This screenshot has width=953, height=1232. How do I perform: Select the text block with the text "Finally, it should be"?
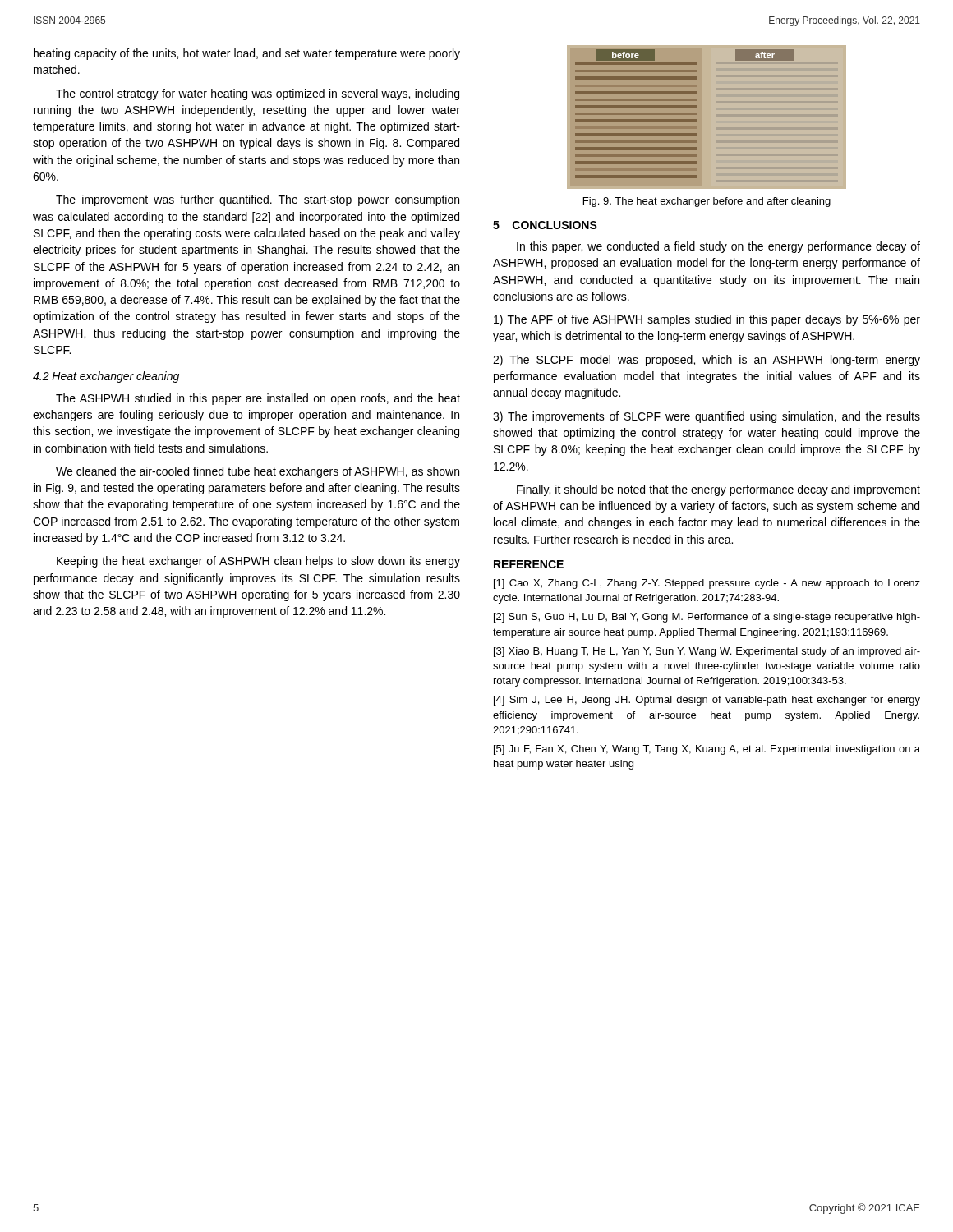(x=707, y=515)
